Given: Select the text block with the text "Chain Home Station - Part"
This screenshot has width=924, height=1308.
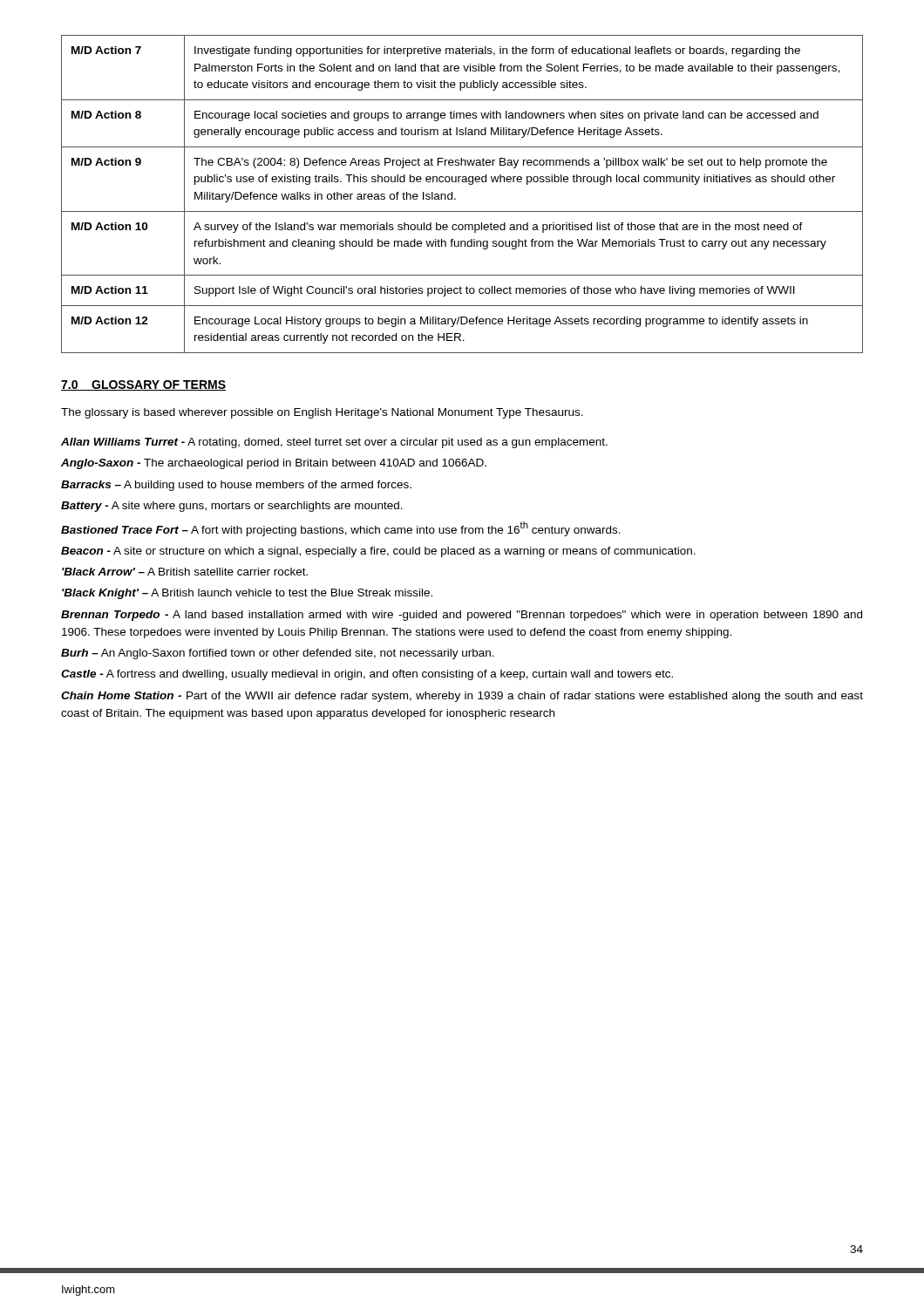Looking at the screenshot, I should [x=462, y=704].
